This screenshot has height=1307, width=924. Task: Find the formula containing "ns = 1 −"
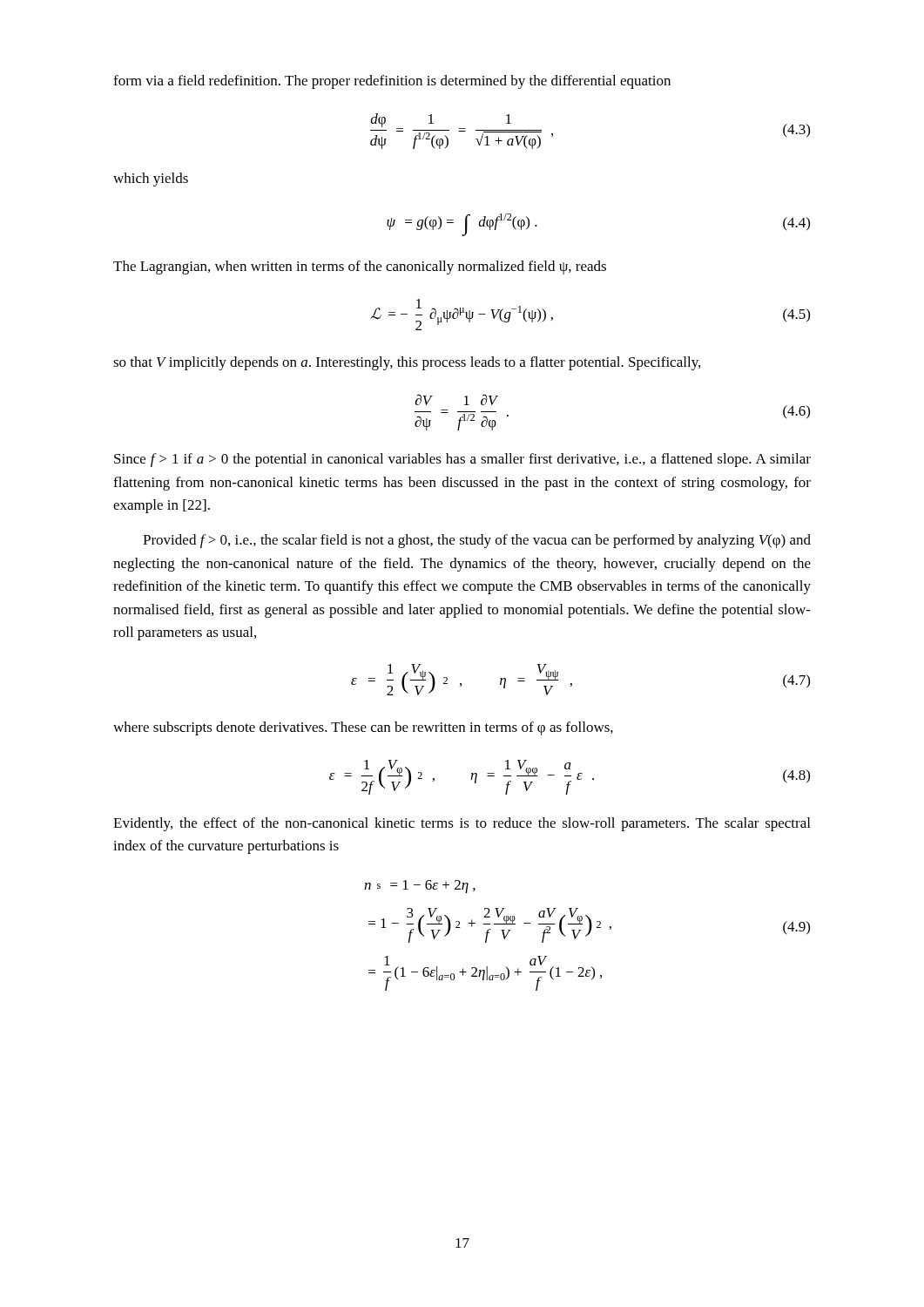(x=462, y=933)
